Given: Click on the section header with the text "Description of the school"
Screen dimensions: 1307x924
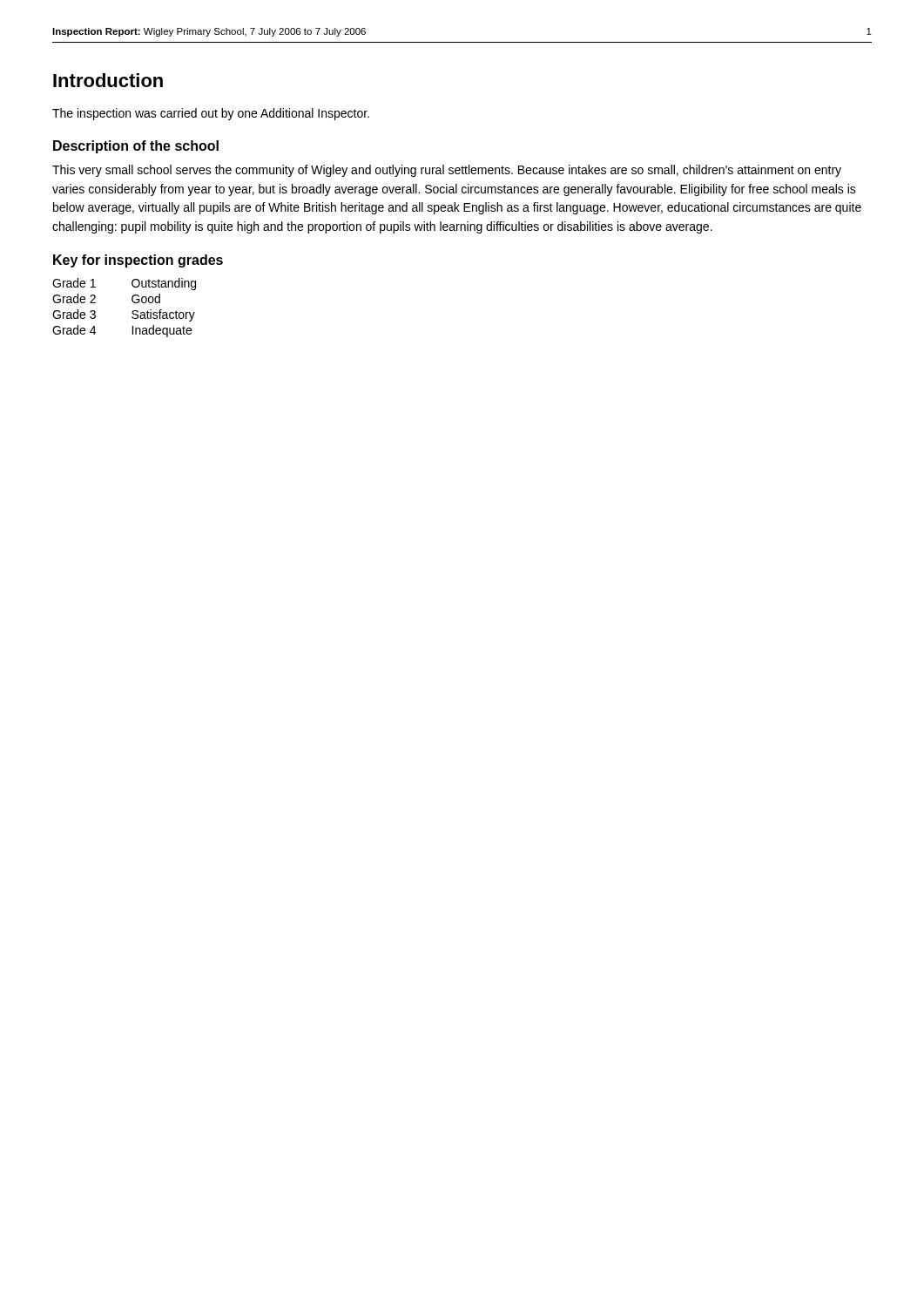Looking at the screenshot, I should pyautogui.click(x=136, y=147).
